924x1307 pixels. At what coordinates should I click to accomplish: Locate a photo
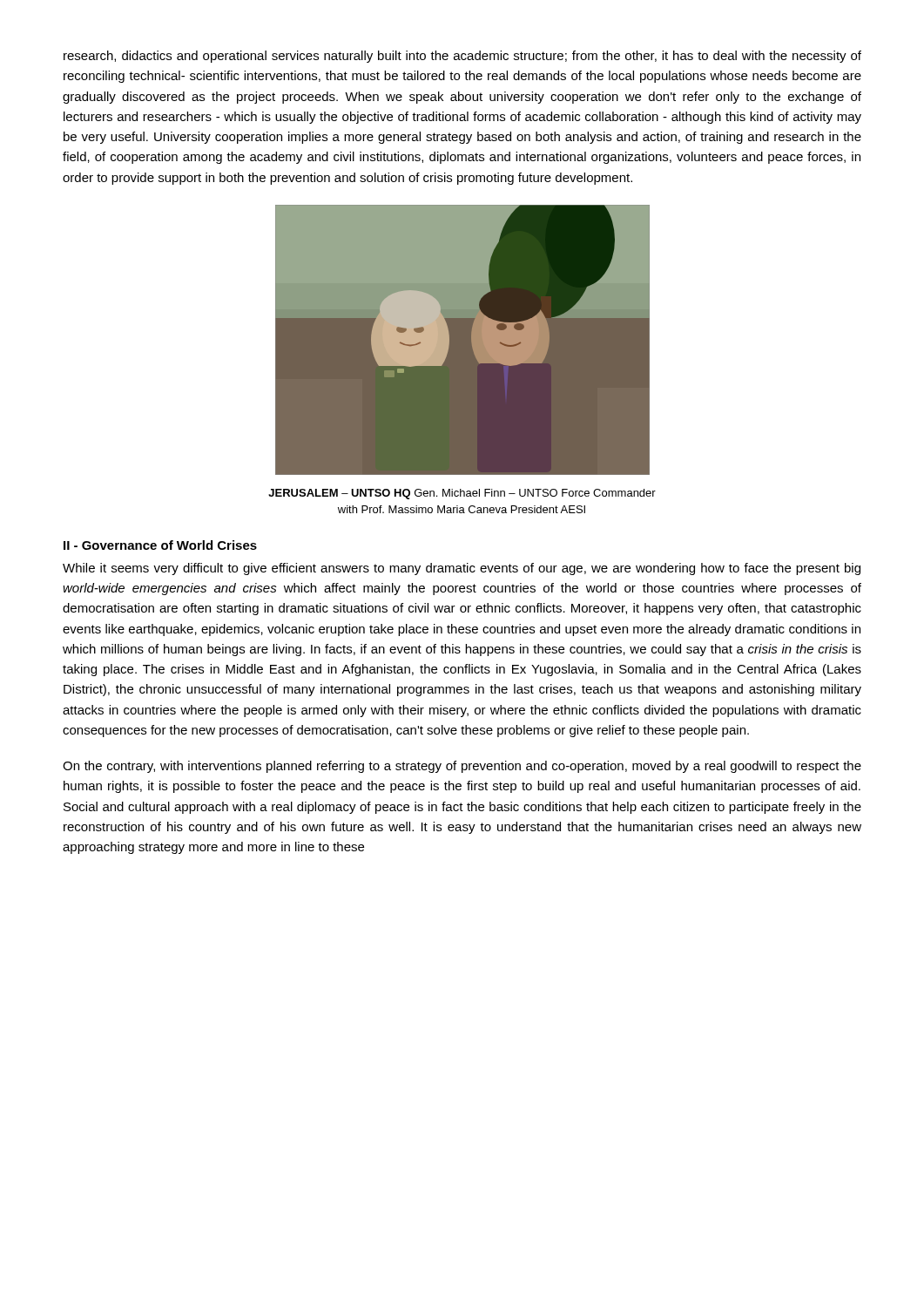click(462, 341)
